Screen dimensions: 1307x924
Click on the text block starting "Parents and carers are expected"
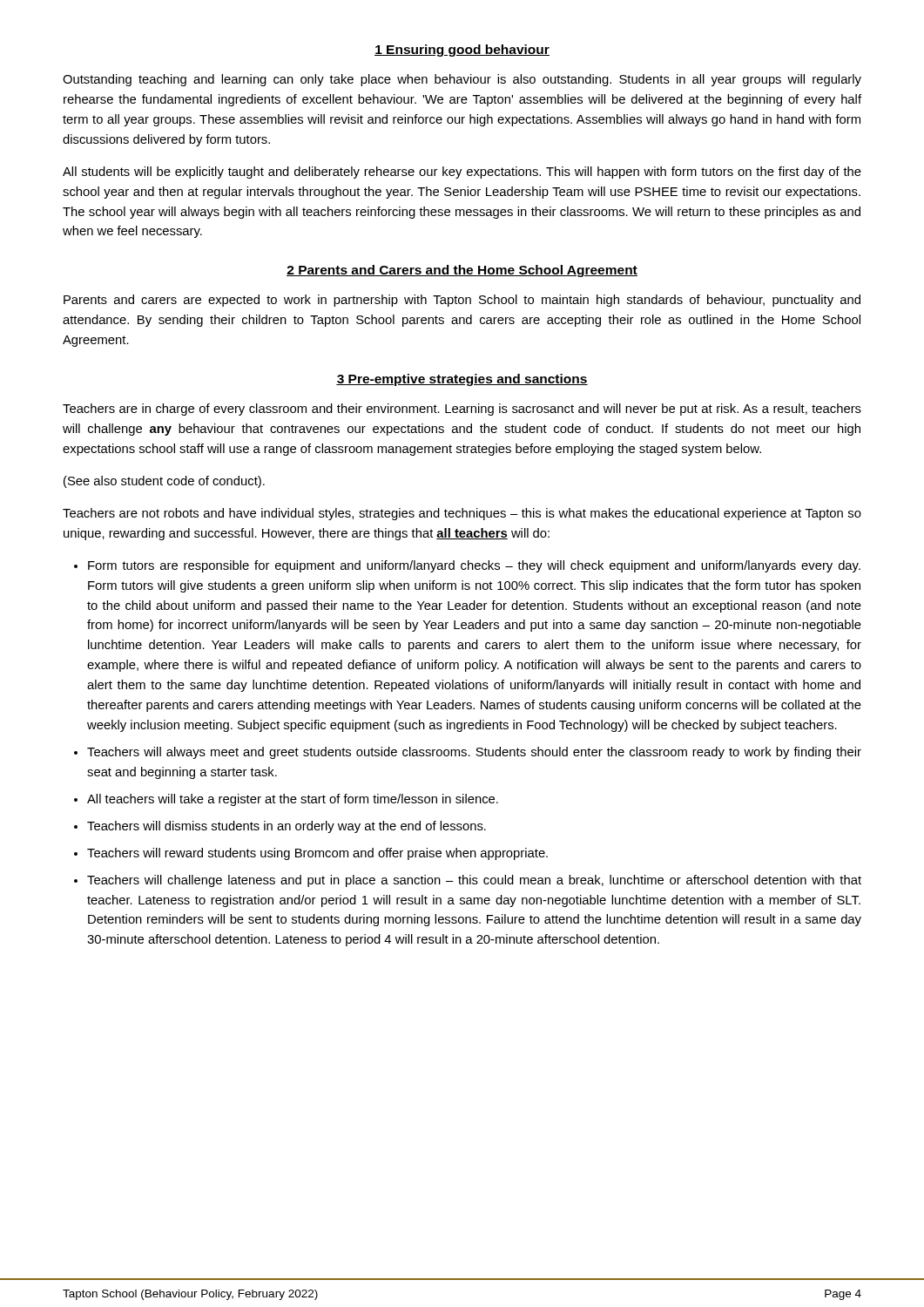[x=462, y=320]
